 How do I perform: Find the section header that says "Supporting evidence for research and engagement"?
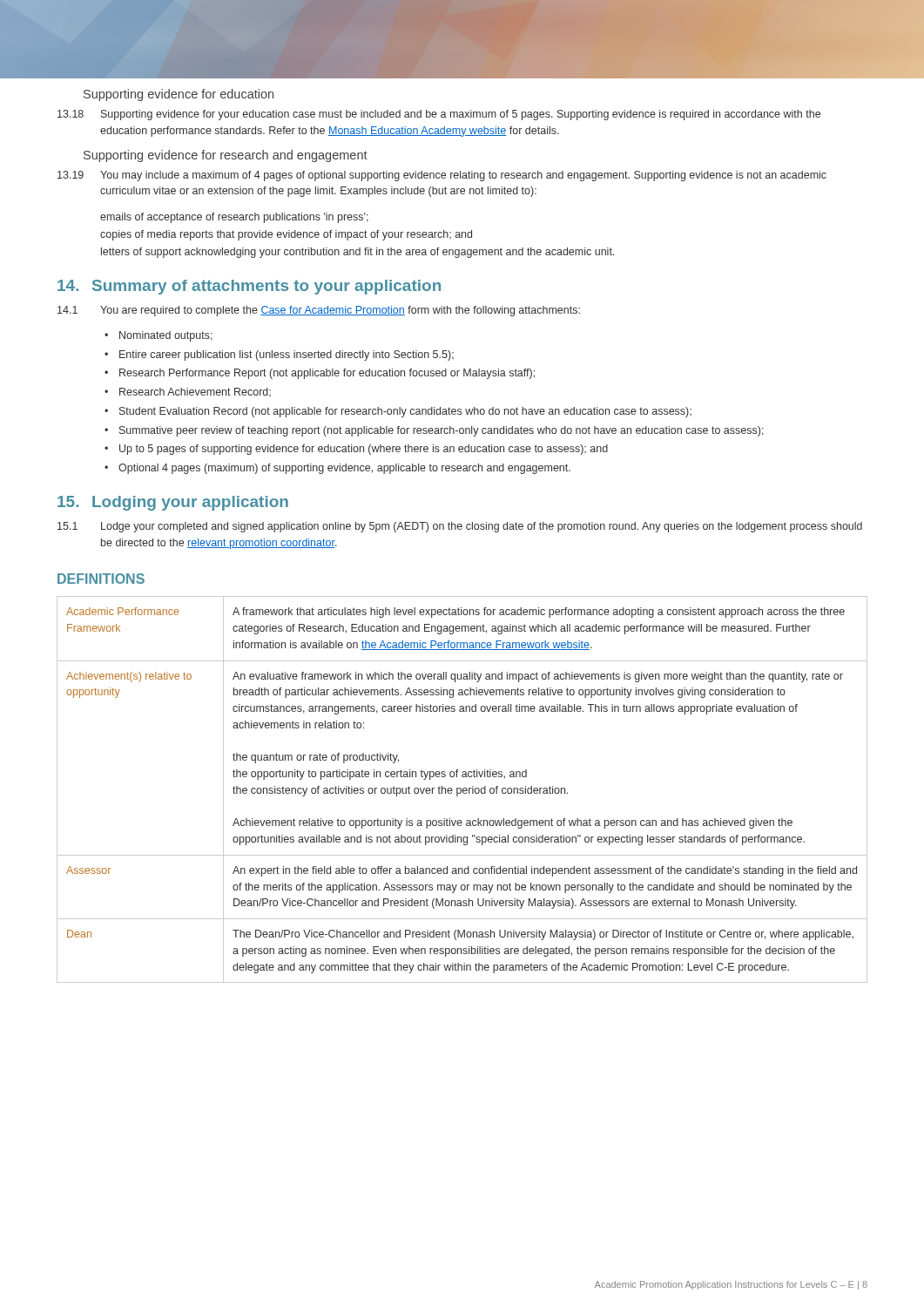(225, 155)
